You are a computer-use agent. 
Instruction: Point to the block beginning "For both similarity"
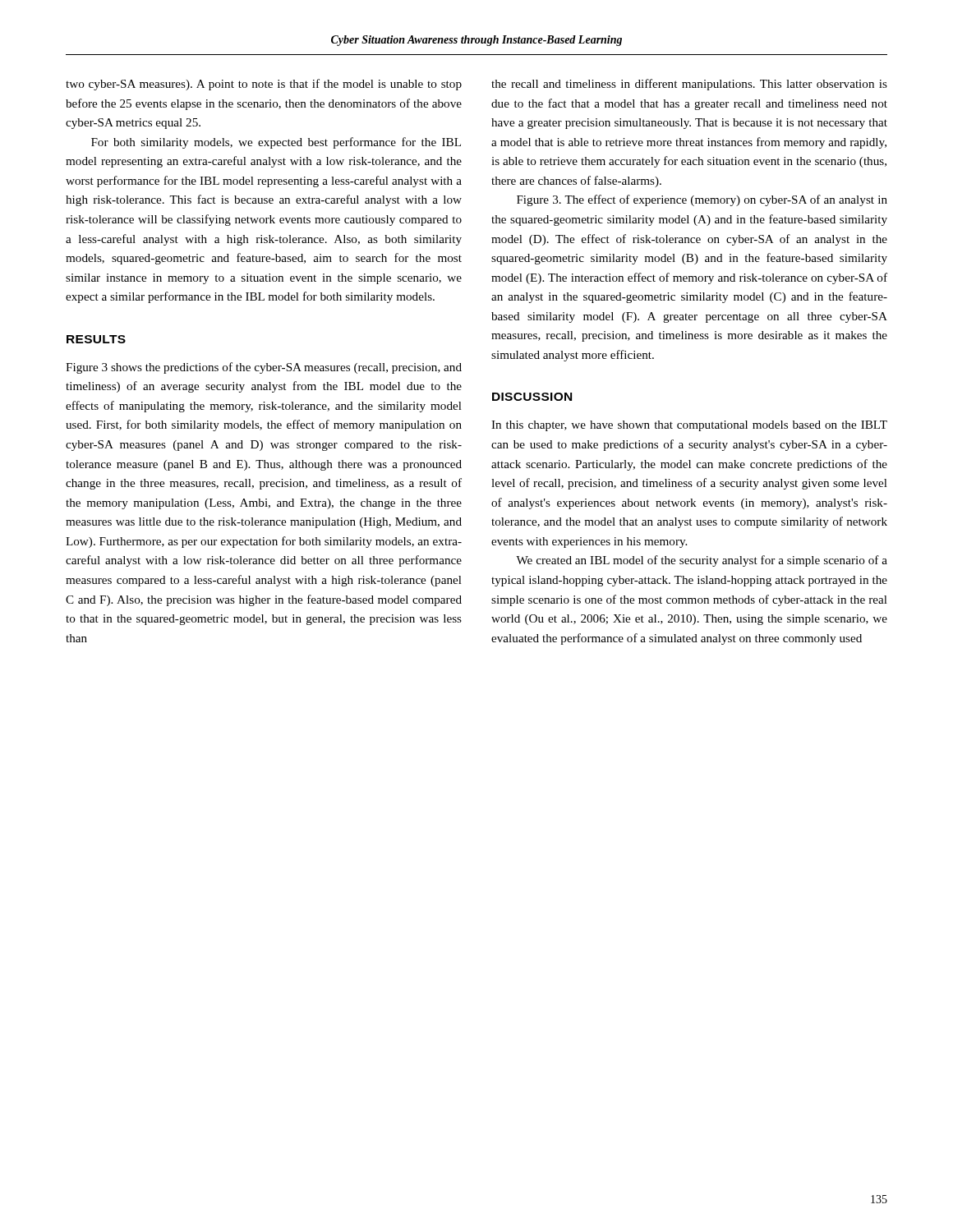tap(264, 219)
